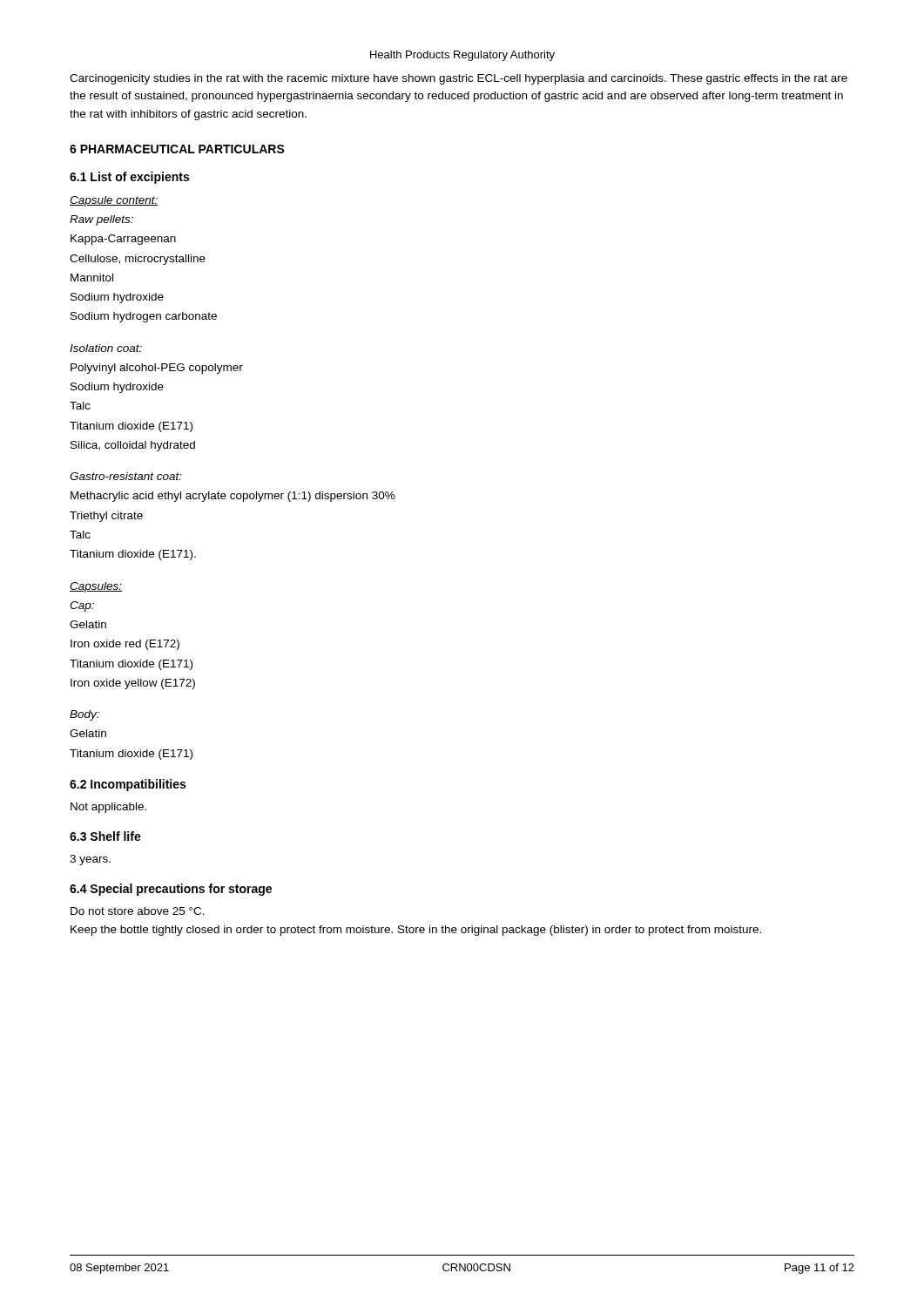Find the text that reads "3 years."
This screenshot has height=1307, width=924.
pyautogui.click(x=91, y=859)
